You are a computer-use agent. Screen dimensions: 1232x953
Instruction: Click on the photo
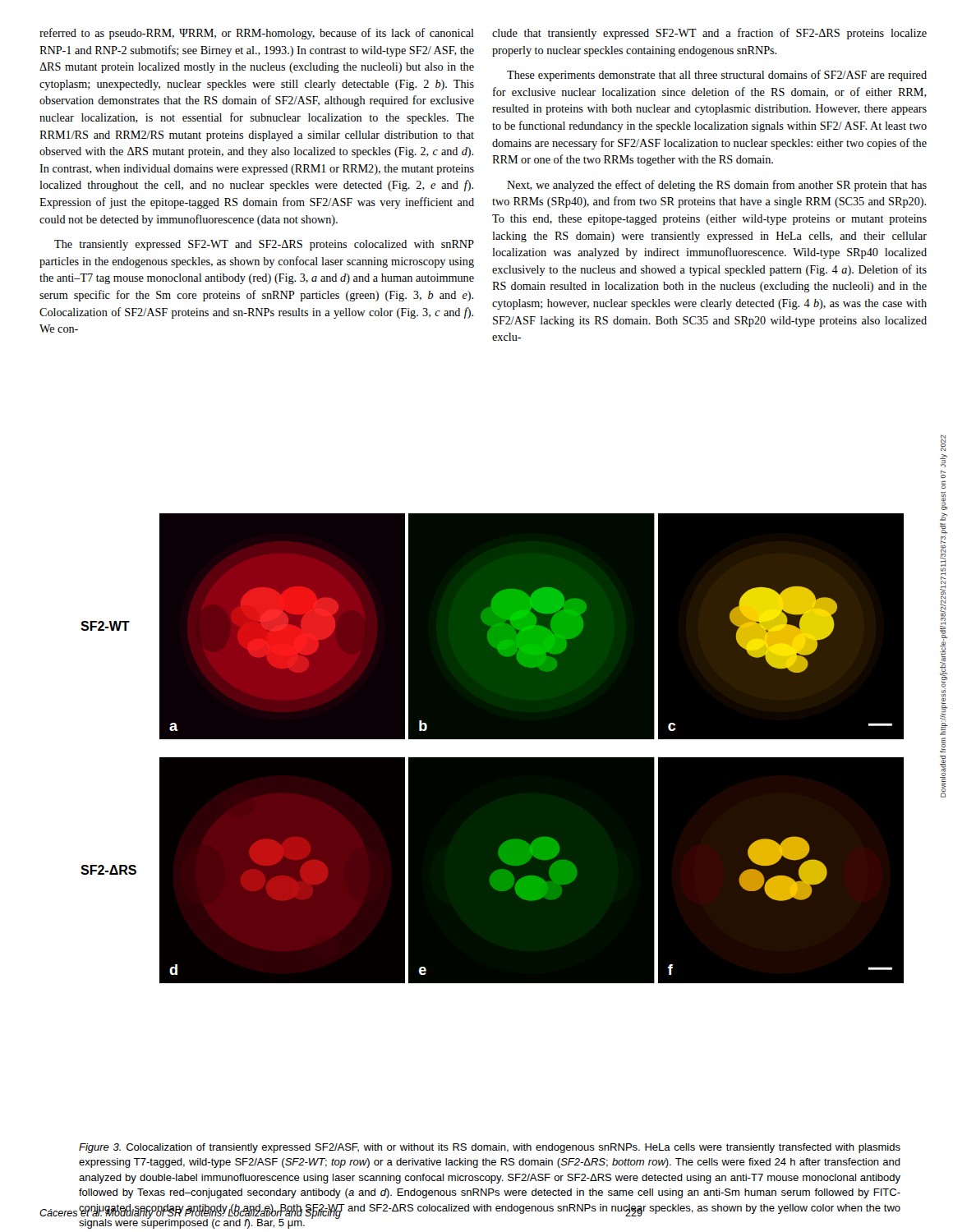(x=492, y=748)
